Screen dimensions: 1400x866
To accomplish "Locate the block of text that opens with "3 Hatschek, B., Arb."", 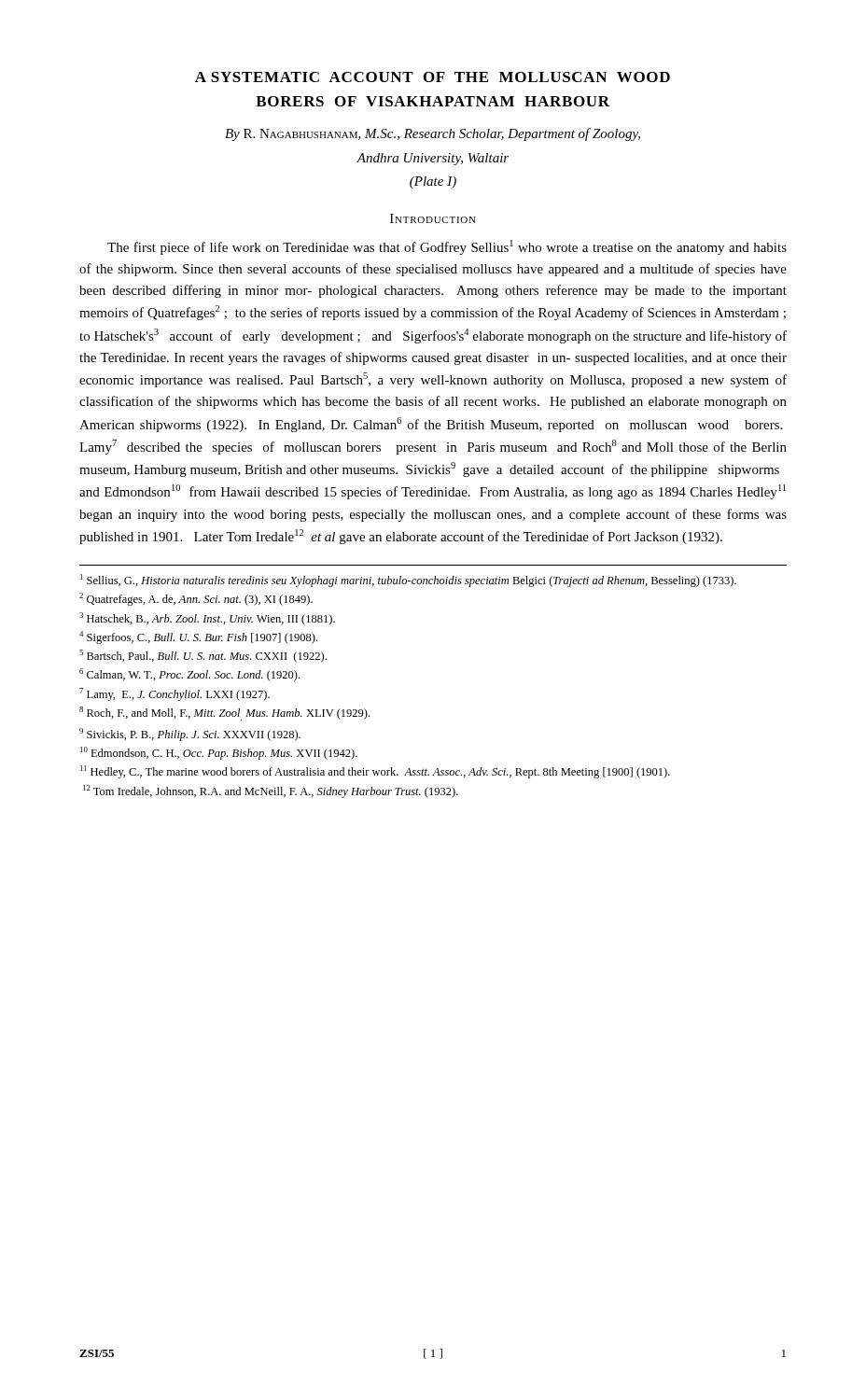I will coord(207,618).
